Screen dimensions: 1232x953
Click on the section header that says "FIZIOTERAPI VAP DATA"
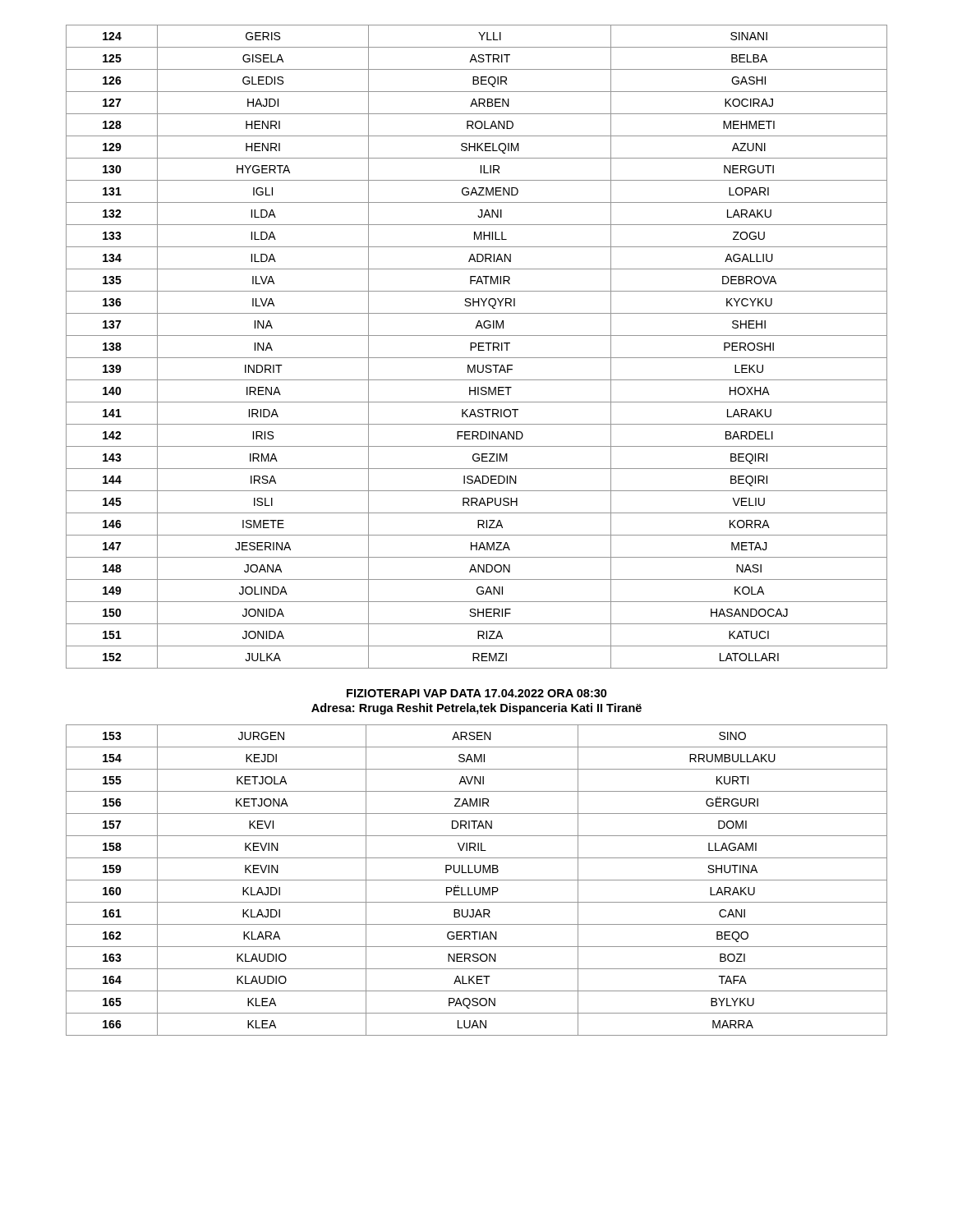(476, 701)
